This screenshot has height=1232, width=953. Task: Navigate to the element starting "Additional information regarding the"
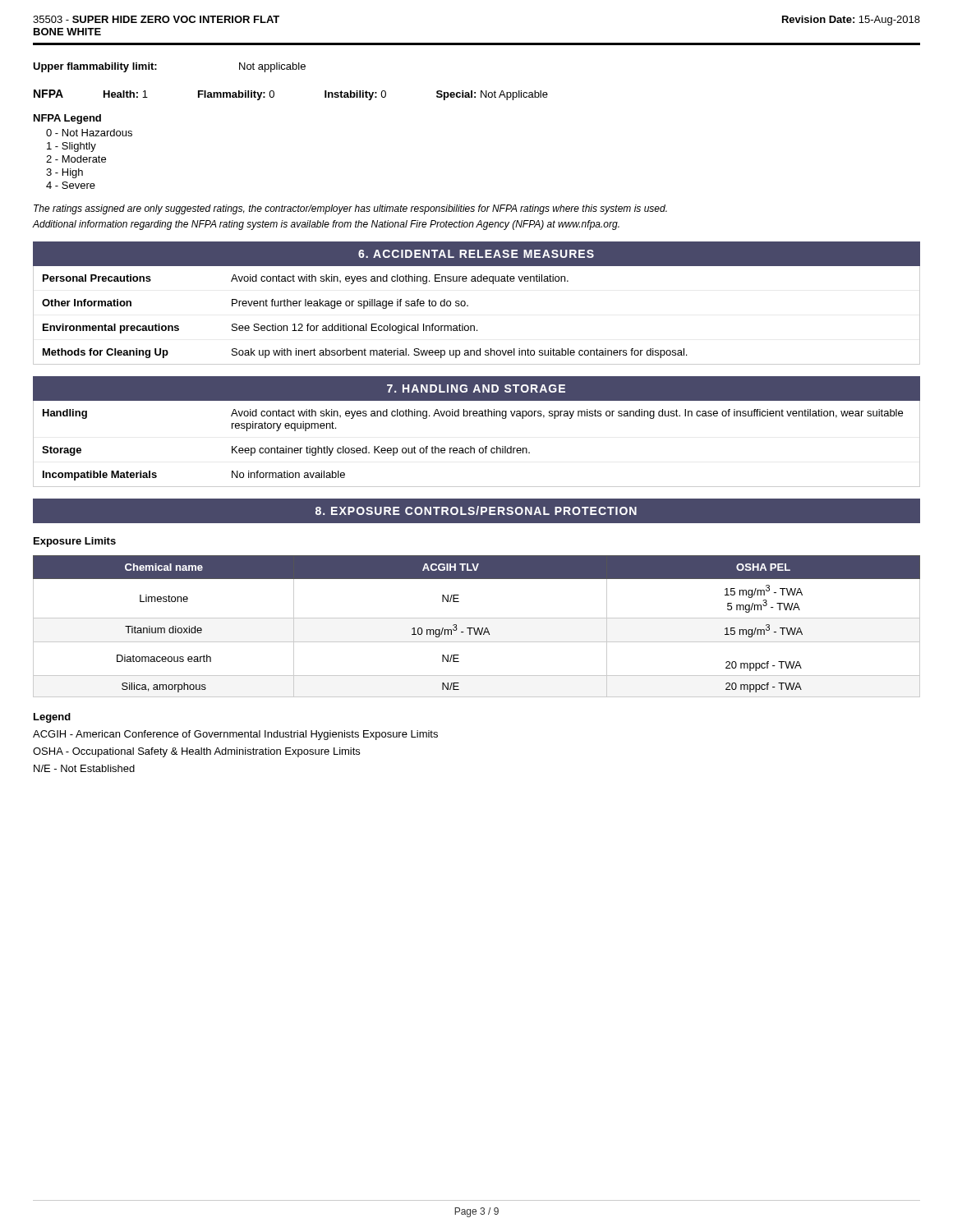click(x=327, y=224)
